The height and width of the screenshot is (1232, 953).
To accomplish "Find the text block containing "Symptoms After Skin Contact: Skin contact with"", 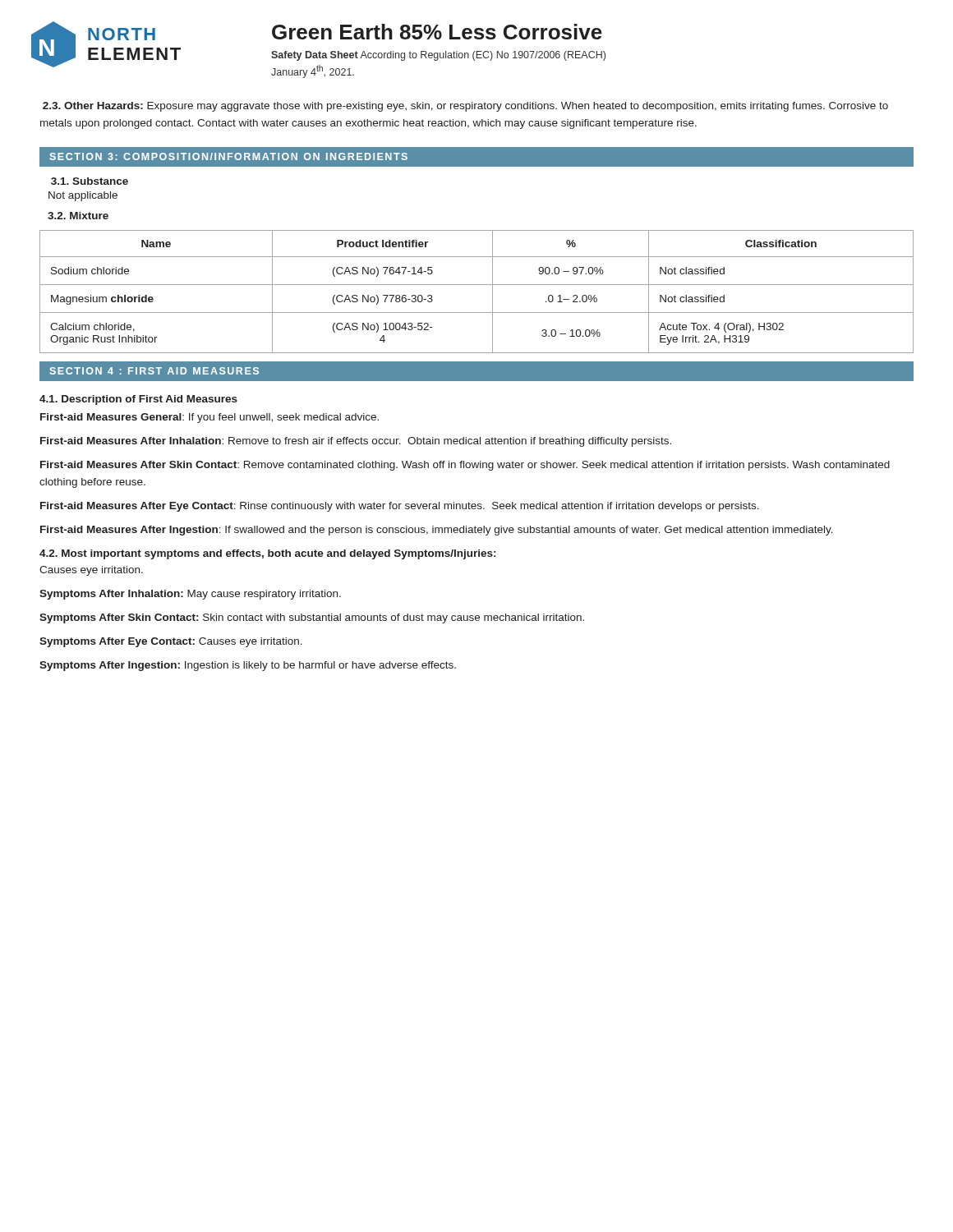I will click(x=312, y=617).
